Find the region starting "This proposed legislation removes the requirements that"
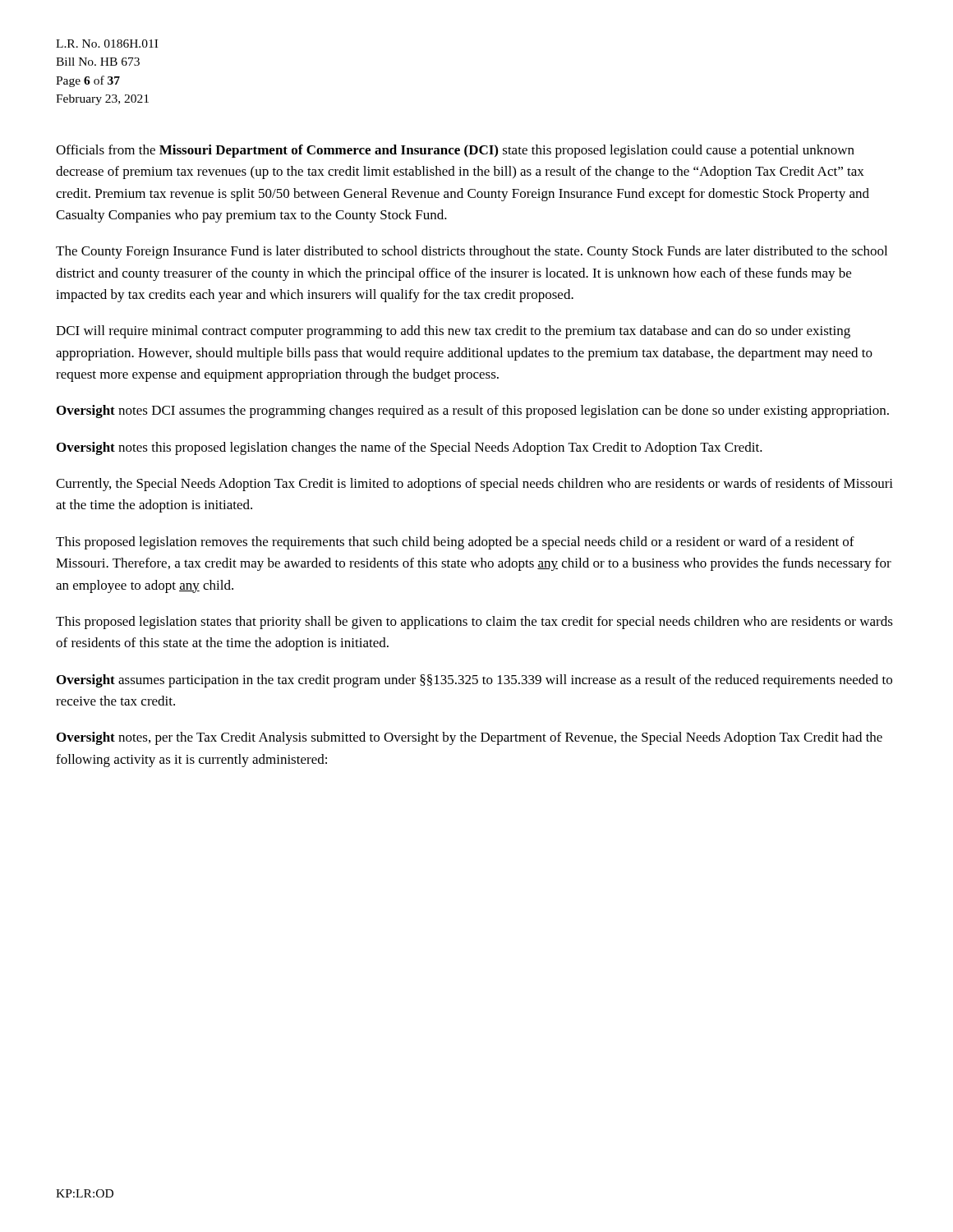This screenshot has width=953, height=1232. coord(476,564)
